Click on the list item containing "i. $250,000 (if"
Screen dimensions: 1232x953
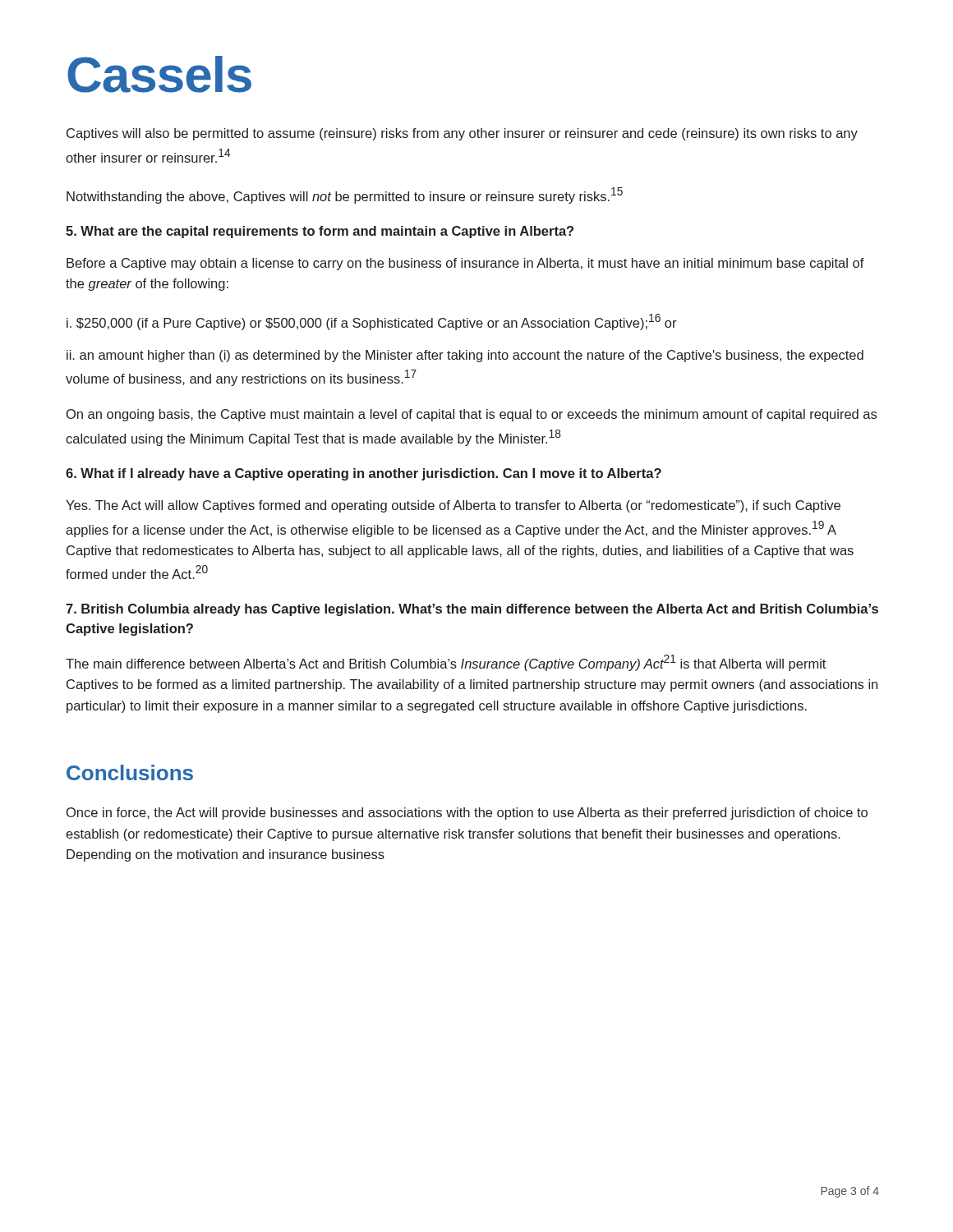click(x=371, y=321)
